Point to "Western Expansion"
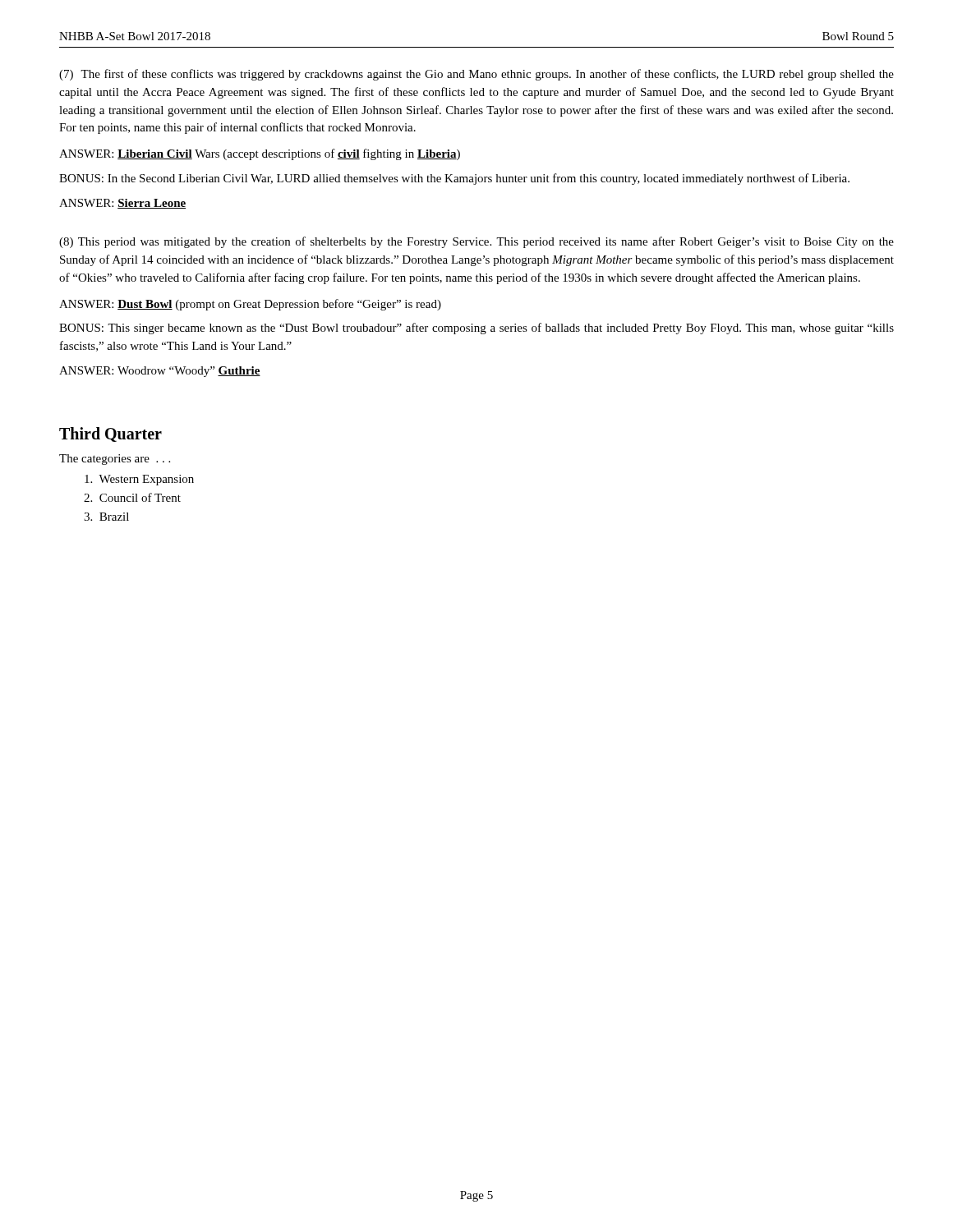 (x=139, y=478)
